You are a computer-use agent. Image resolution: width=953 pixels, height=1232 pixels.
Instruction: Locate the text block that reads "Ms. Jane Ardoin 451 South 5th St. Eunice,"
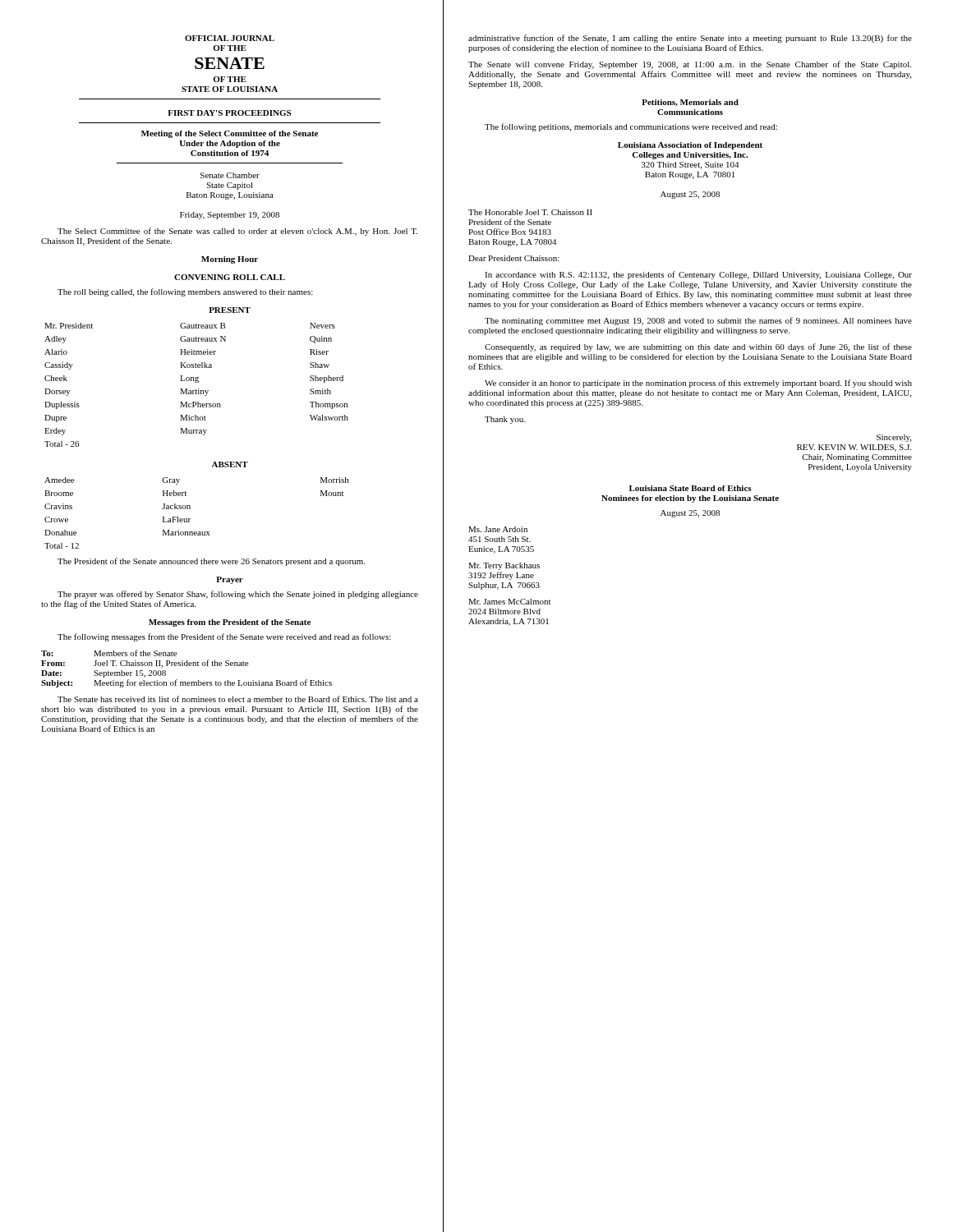(x=501, y=539)
